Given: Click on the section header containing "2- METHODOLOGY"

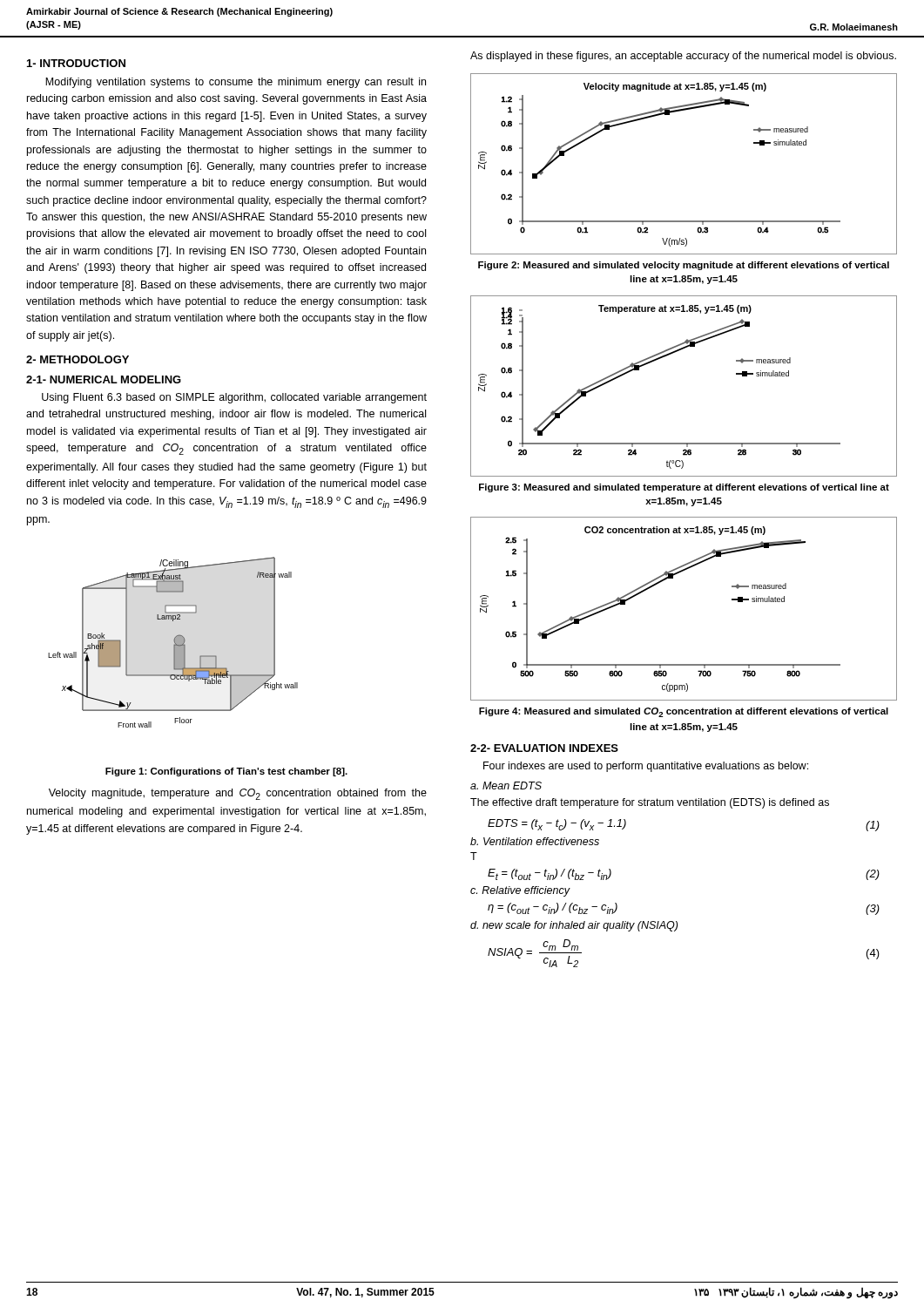Looking at the screenshot, I should coord(78,359).
